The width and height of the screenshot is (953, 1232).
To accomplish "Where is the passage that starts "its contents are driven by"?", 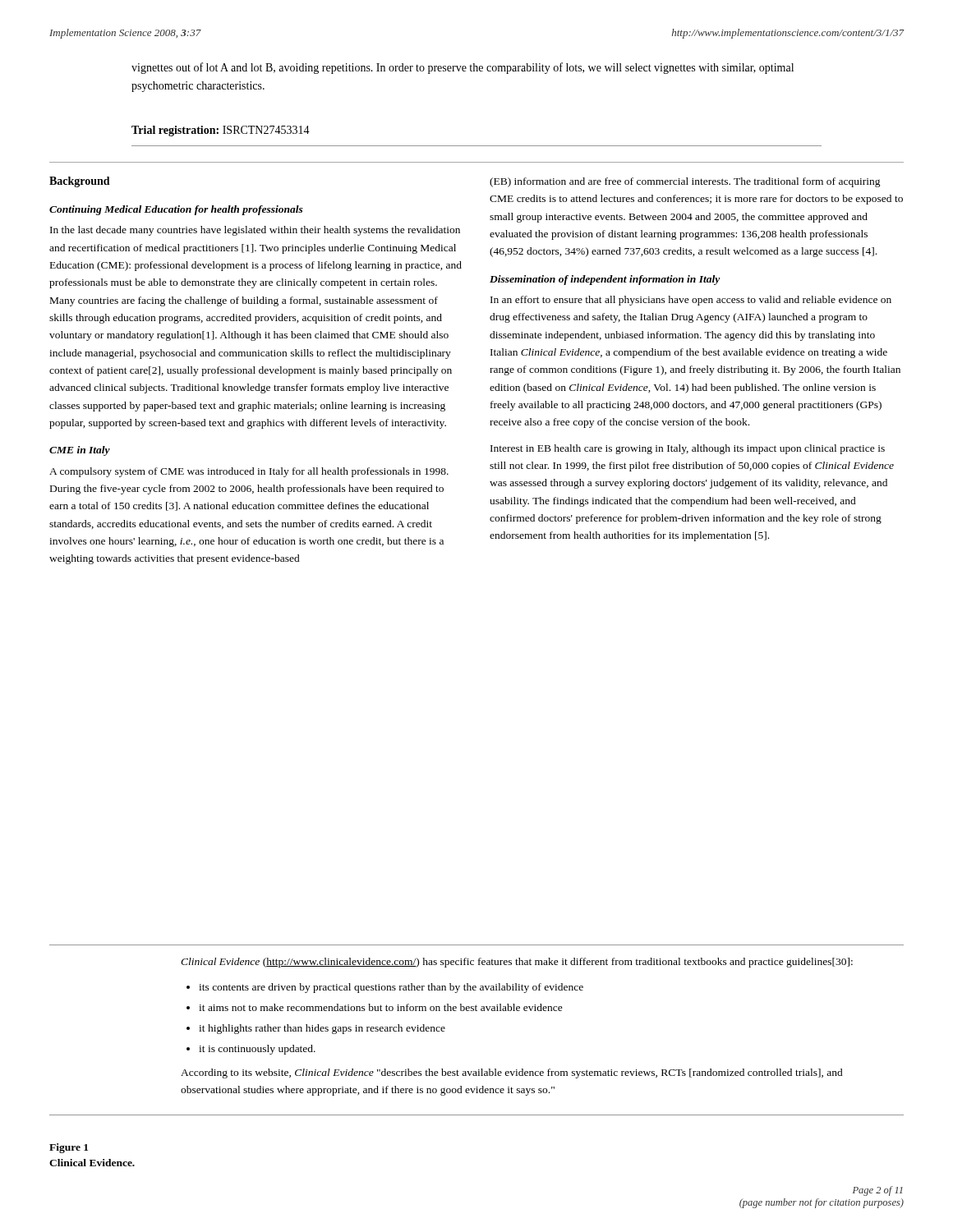I will (391, 987).
